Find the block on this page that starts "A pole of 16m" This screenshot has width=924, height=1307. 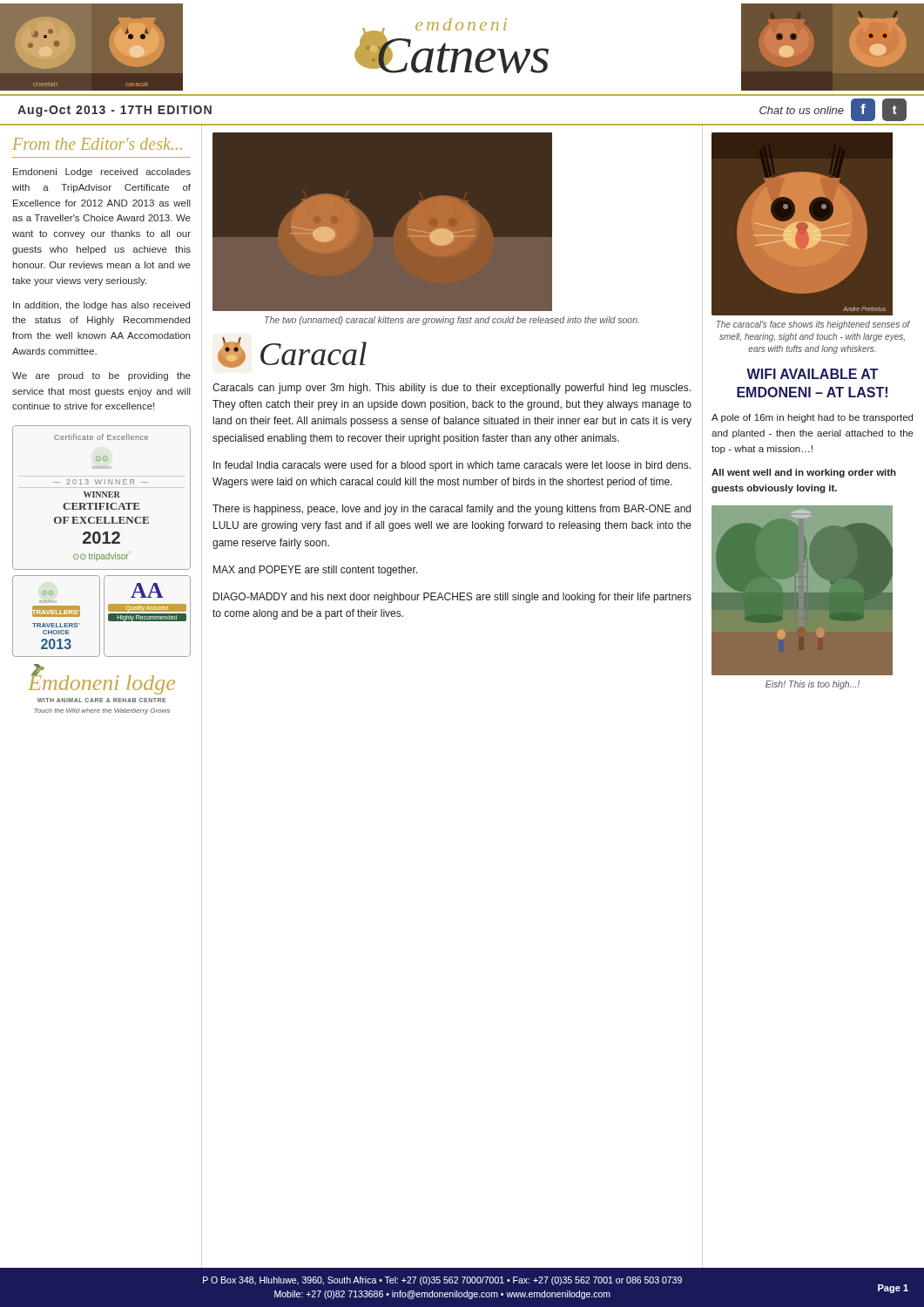point(813,433)
